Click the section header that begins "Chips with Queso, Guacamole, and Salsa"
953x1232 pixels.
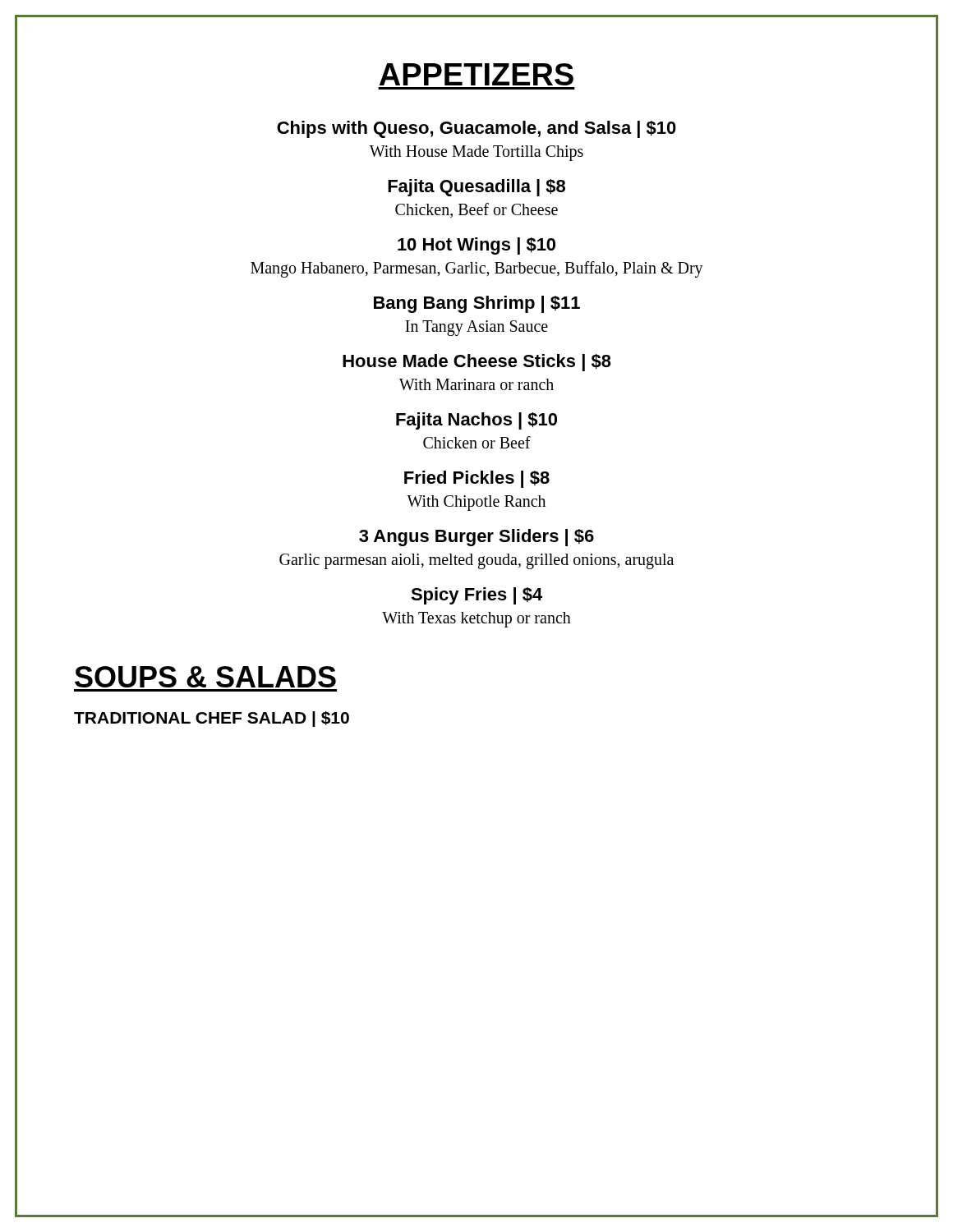click(476, 128)
